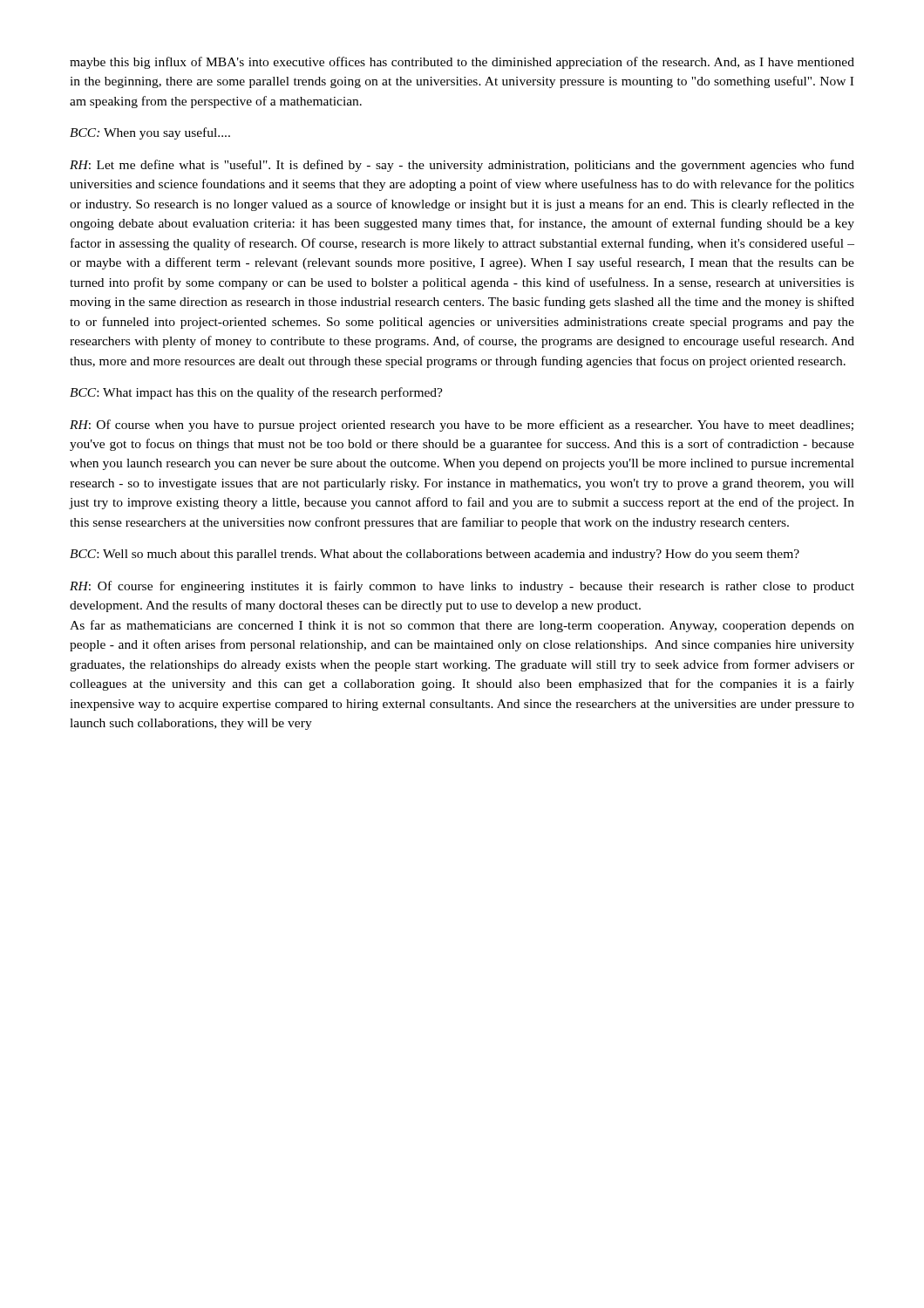Locate the text block that reads "RH: Of course for engineering institutes"

click(x=462, y=654)
